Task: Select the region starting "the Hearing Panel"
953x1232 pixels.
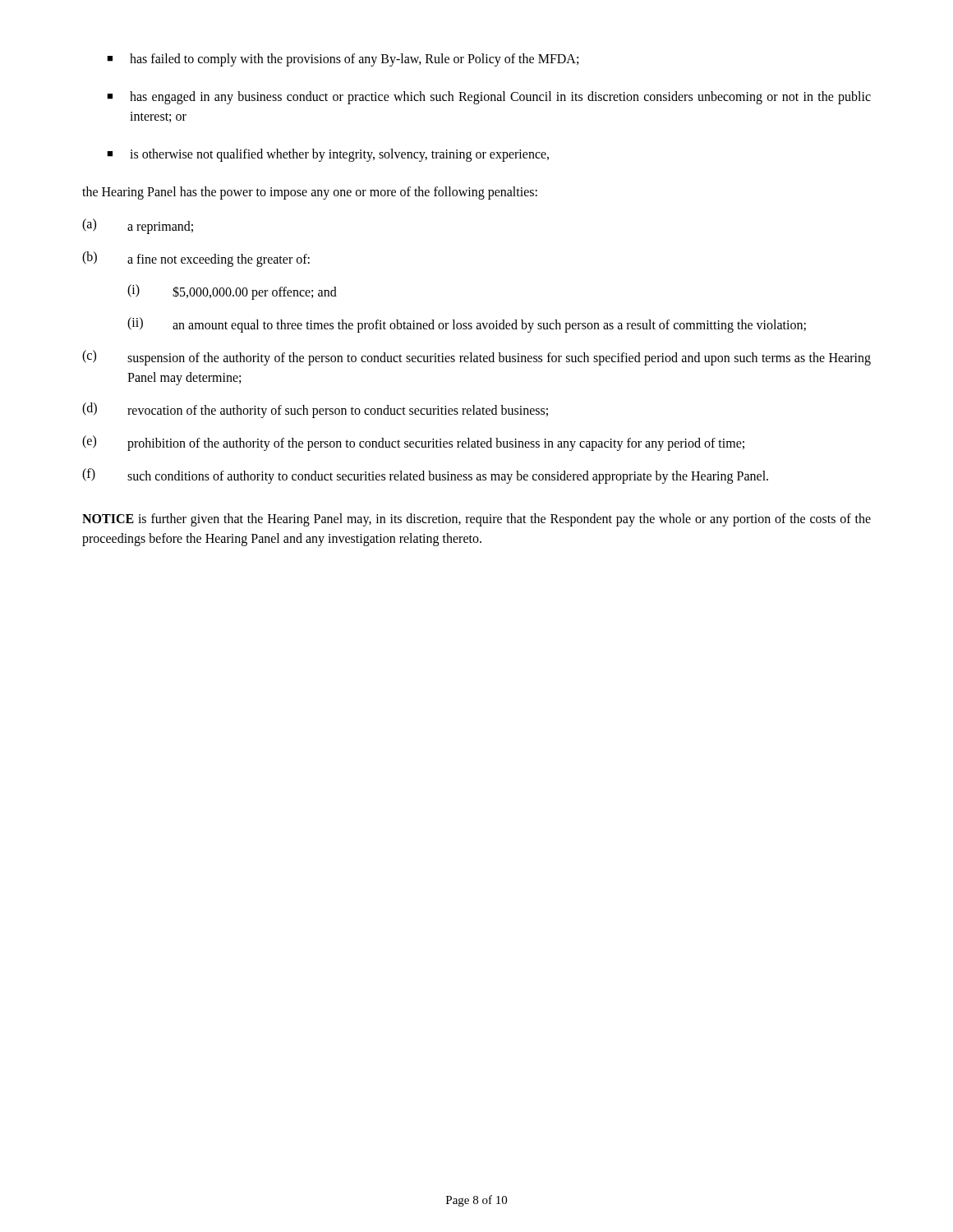Action: coord(310,192)
